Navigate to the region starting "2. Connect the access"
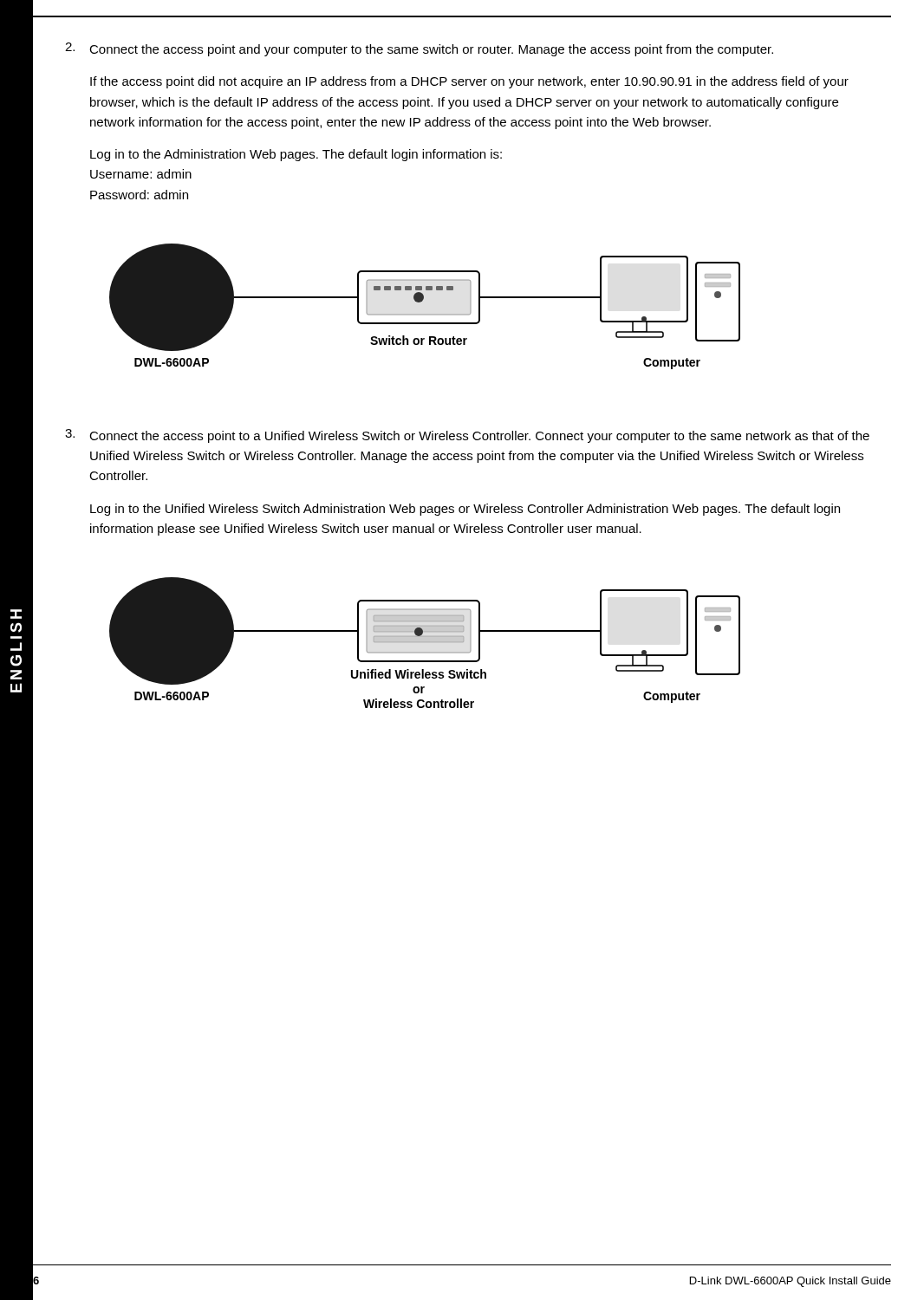This screenshot has width=924, height=1300. pos(468,122)
